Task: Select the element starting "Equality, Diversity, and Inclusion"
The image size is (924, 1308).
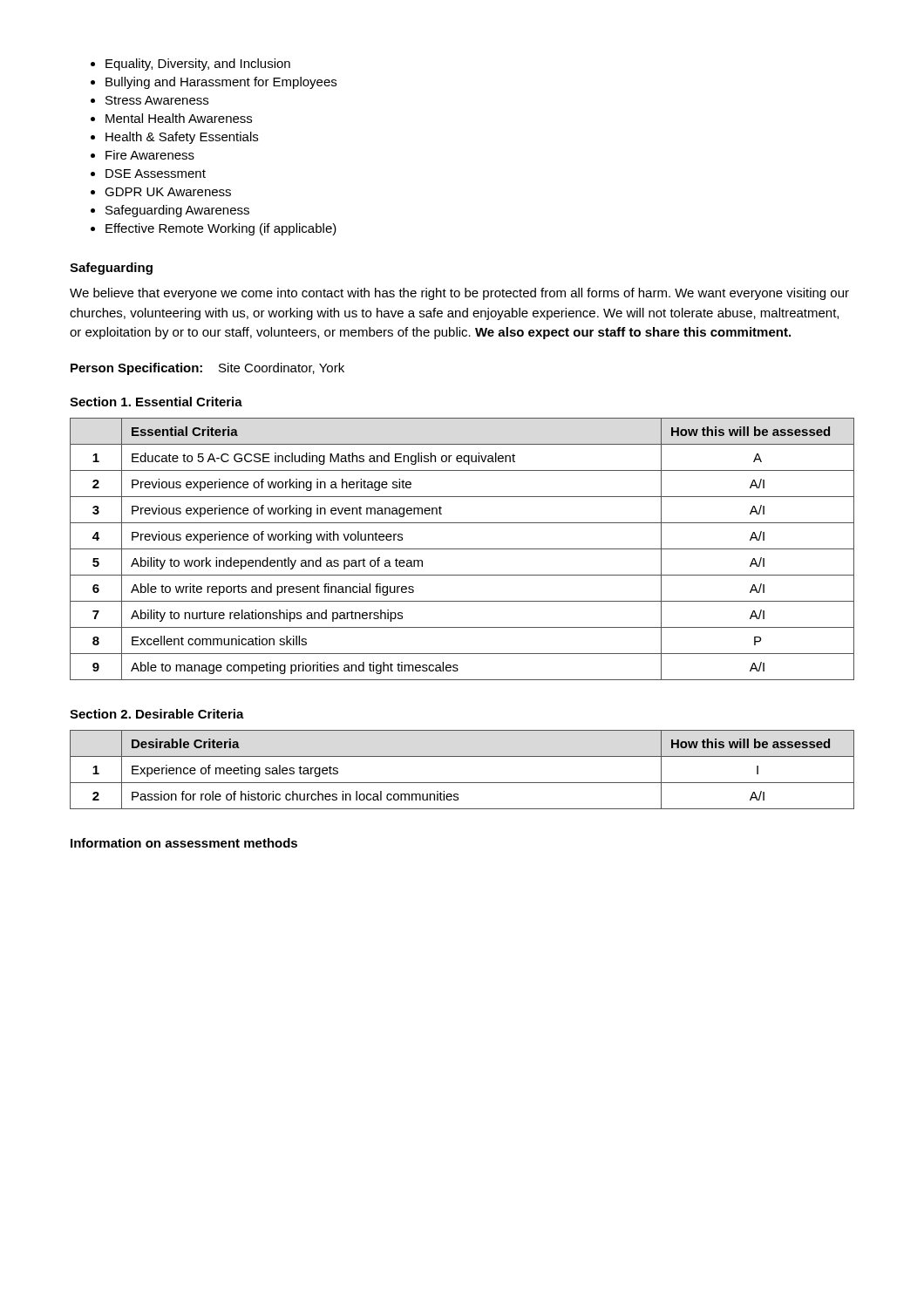Action: point(190,65)
